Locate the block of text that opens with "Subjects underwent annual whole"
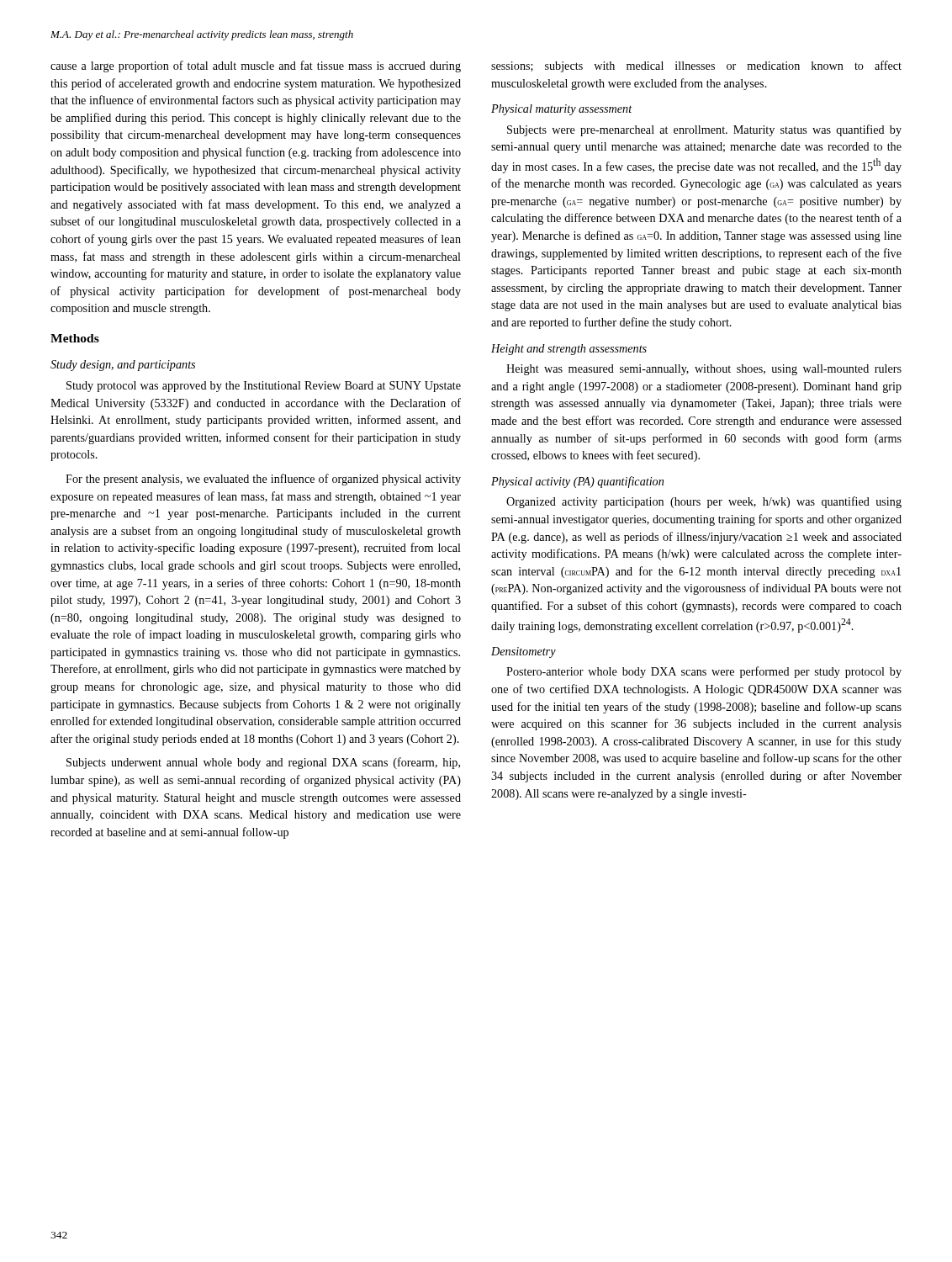Screen dimensions: 1262x952 coord(256,798)
